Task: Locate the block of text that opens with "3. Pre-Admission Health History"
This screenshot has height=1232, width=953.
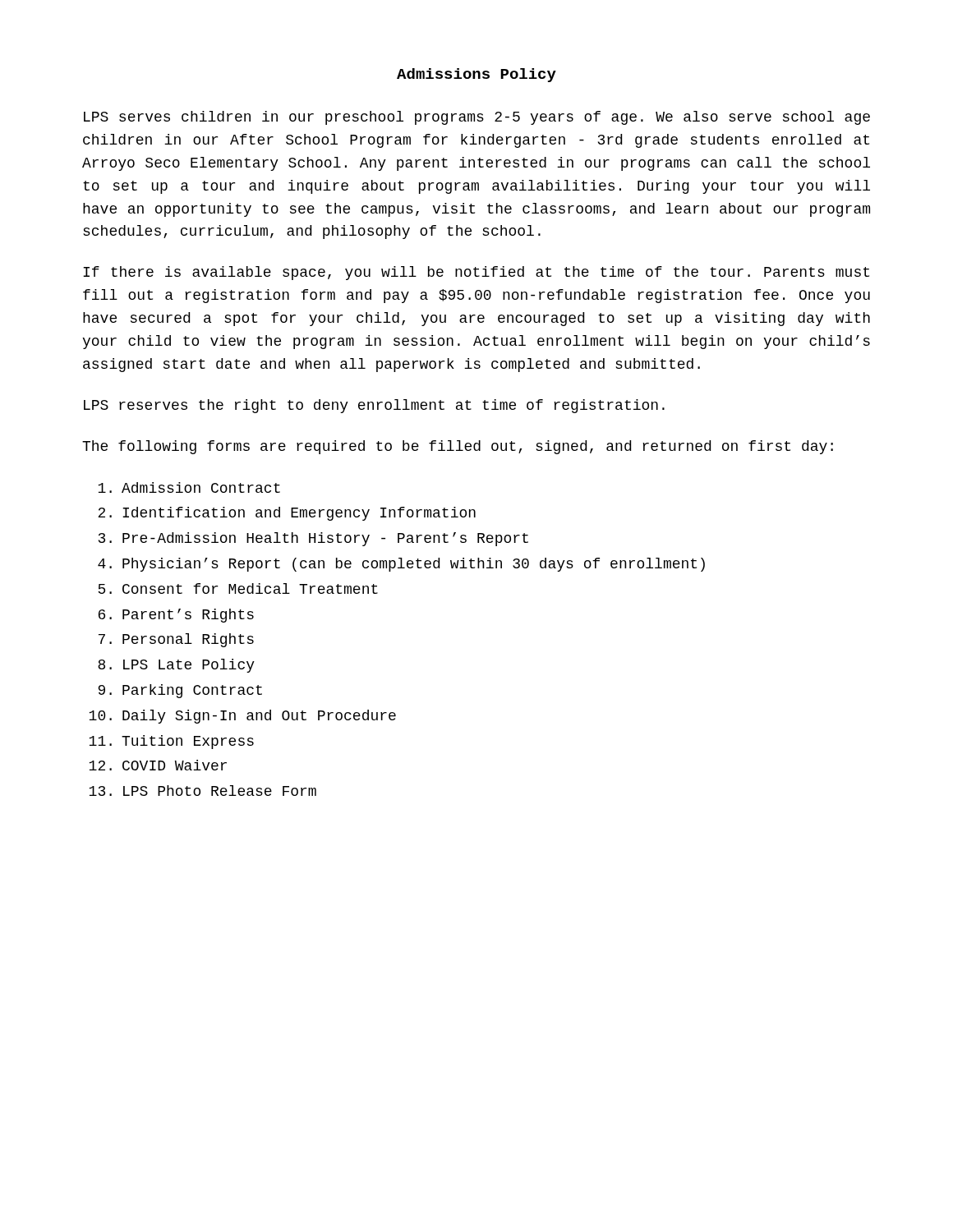Action: click(x=476, y=539)
